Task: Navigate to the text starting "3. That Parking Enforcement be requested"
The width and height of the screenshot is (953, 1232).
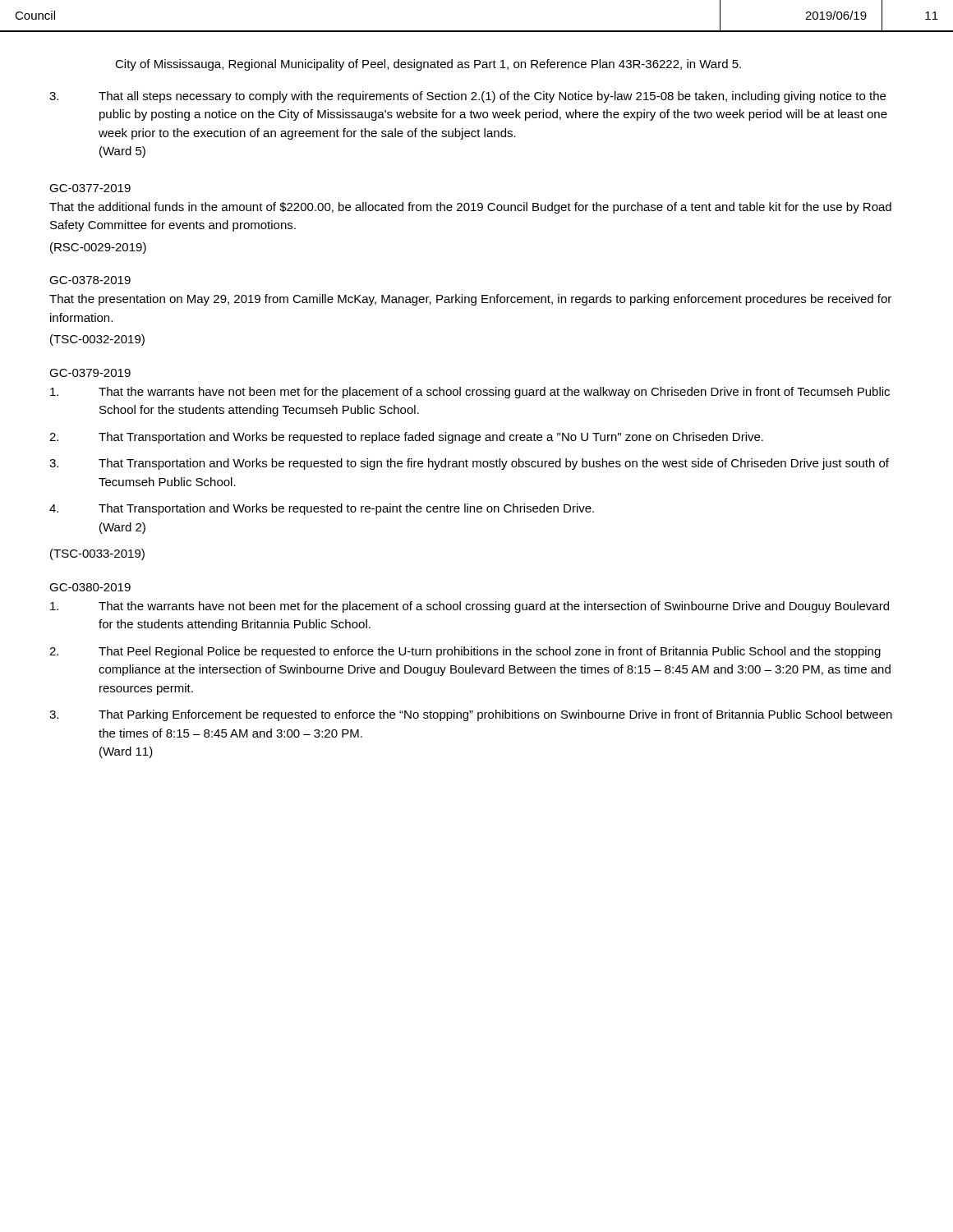Action: pyautogui.click(x=471, y=715)
